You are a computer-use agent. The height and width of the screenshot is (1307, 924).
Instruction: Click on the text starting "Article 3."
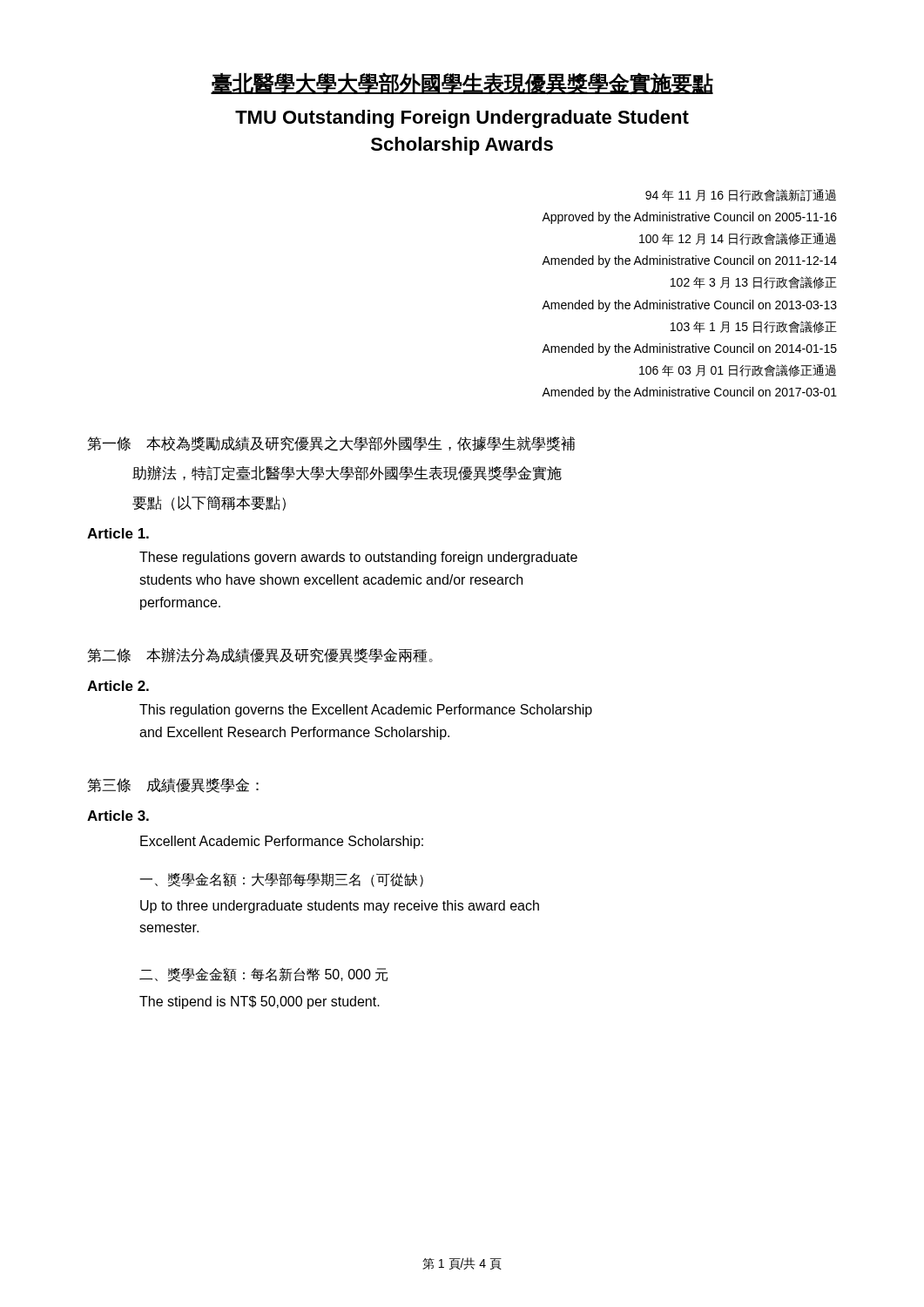(118, 816)
